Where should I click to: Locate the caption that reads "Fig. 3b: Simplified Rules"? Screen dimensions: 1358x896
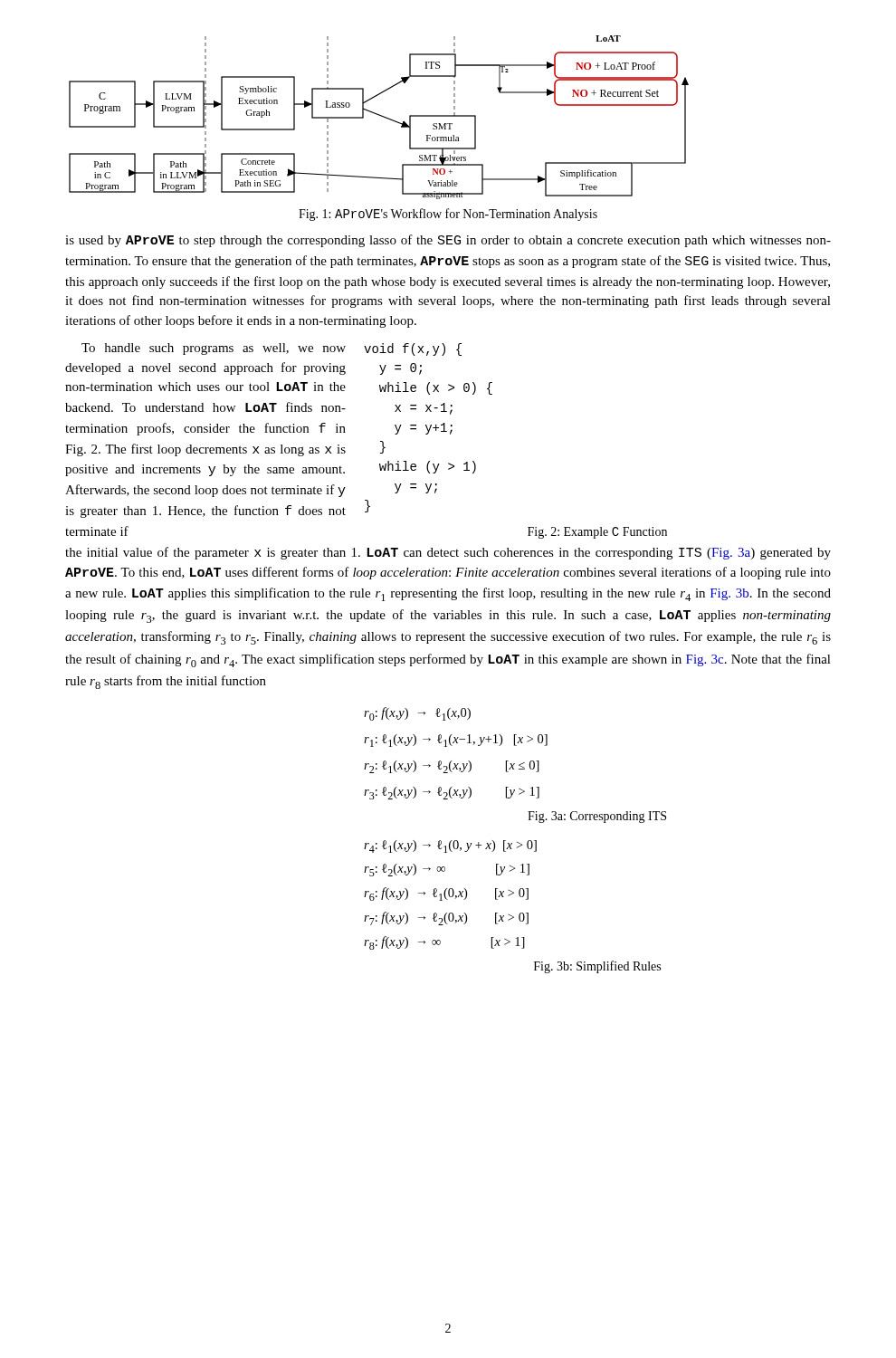[597, 966]
